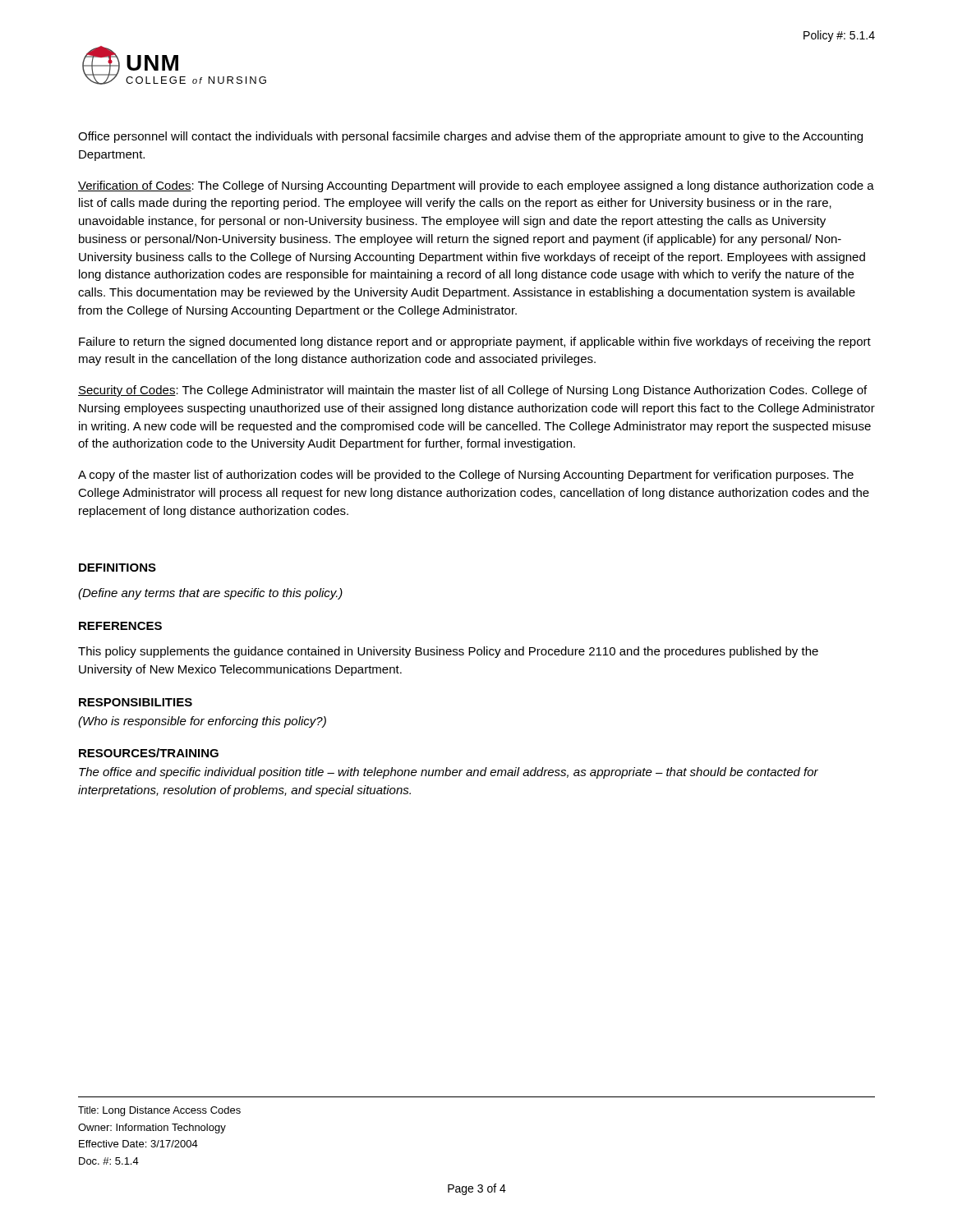
Task: Where is the passage that starts "This policy supplements"?
Action: (448, 660)
